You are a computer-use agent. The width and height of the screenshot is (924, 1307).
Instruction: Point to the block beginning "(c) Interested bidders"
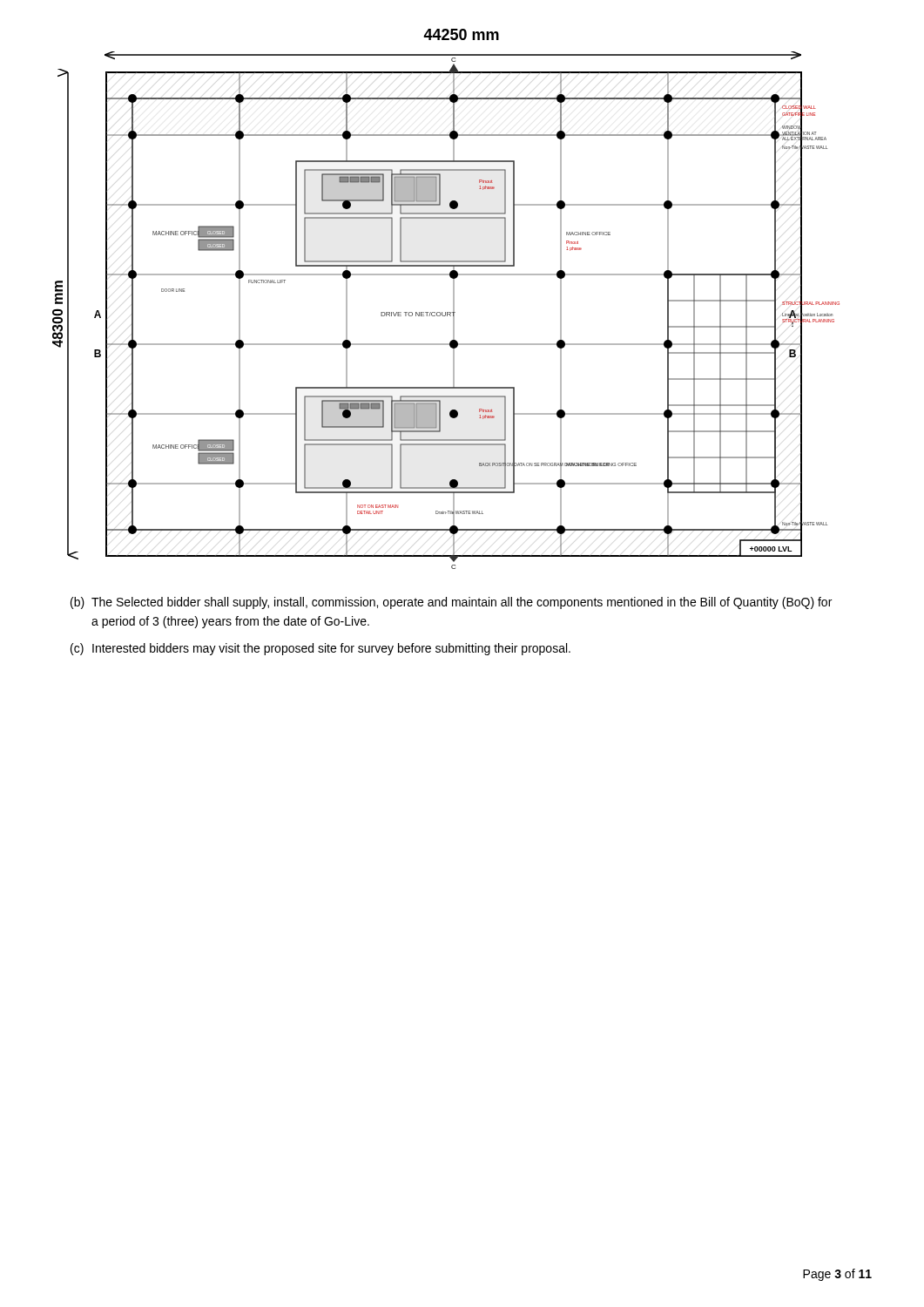coord(320,648)
